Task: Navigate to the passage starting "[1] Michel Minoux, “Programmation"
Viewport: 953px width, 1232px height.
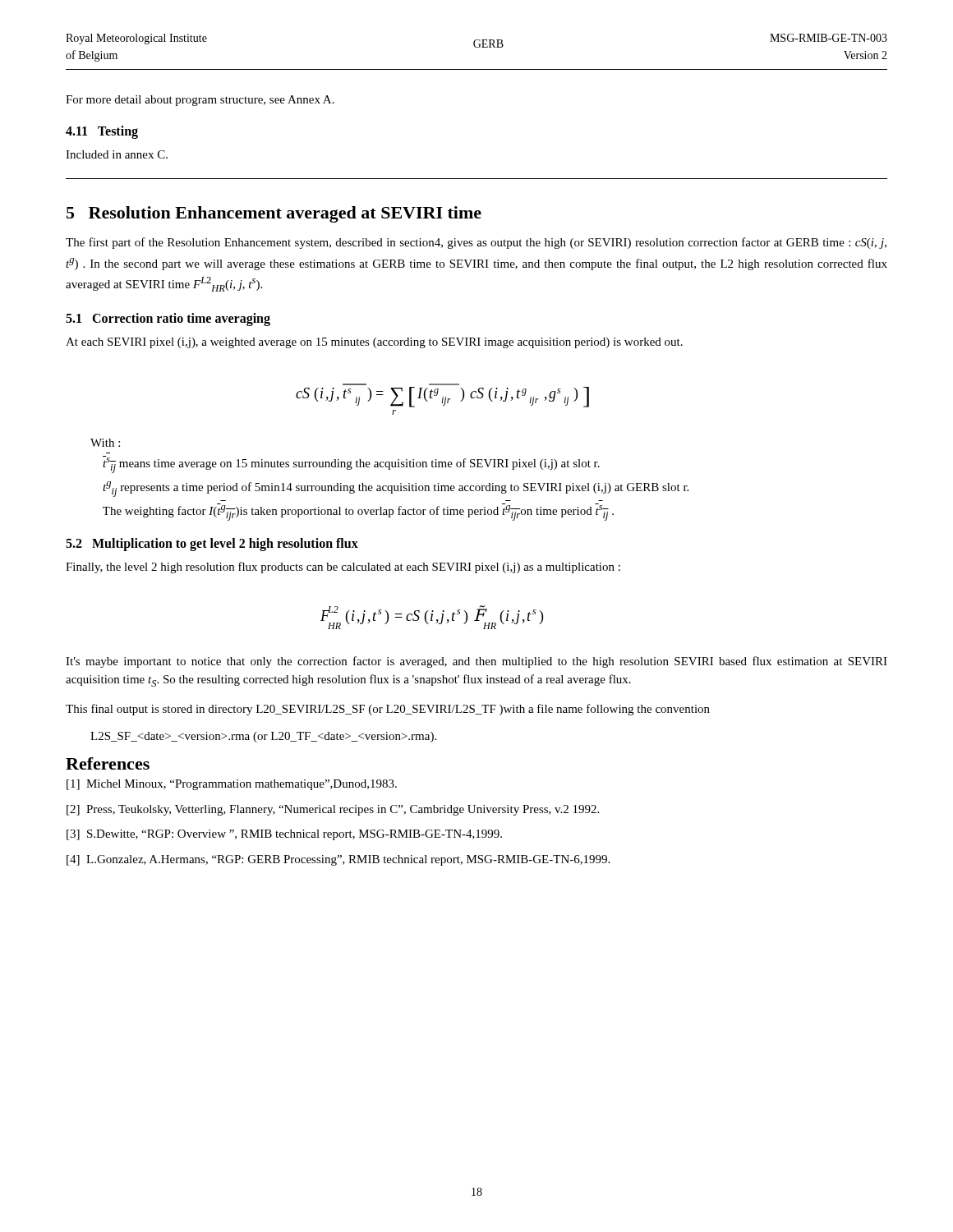Action: click(x=232, y=785)
